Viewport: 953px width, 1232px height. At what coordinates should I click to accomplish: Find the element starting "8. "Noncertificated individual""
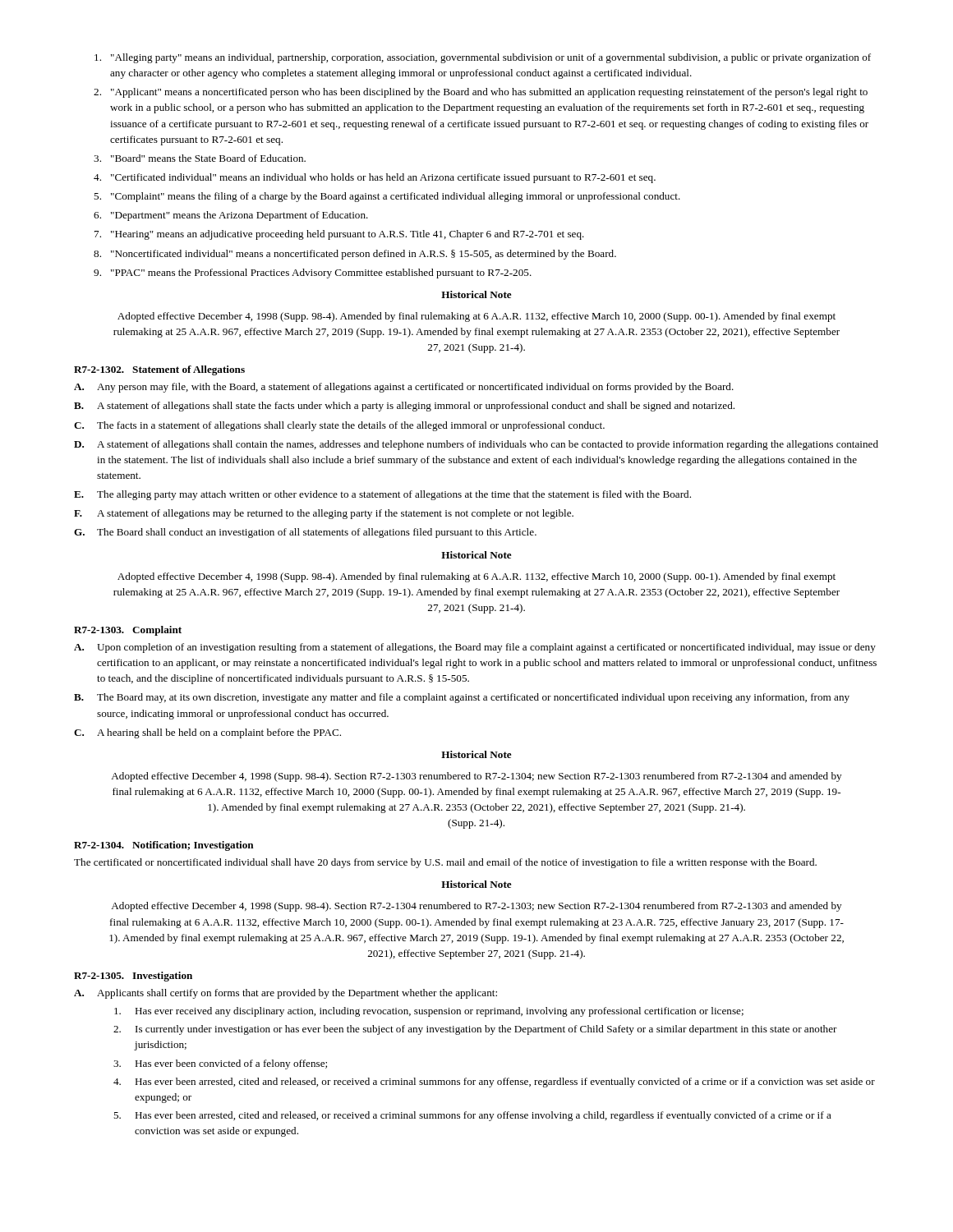coord(476,253)
